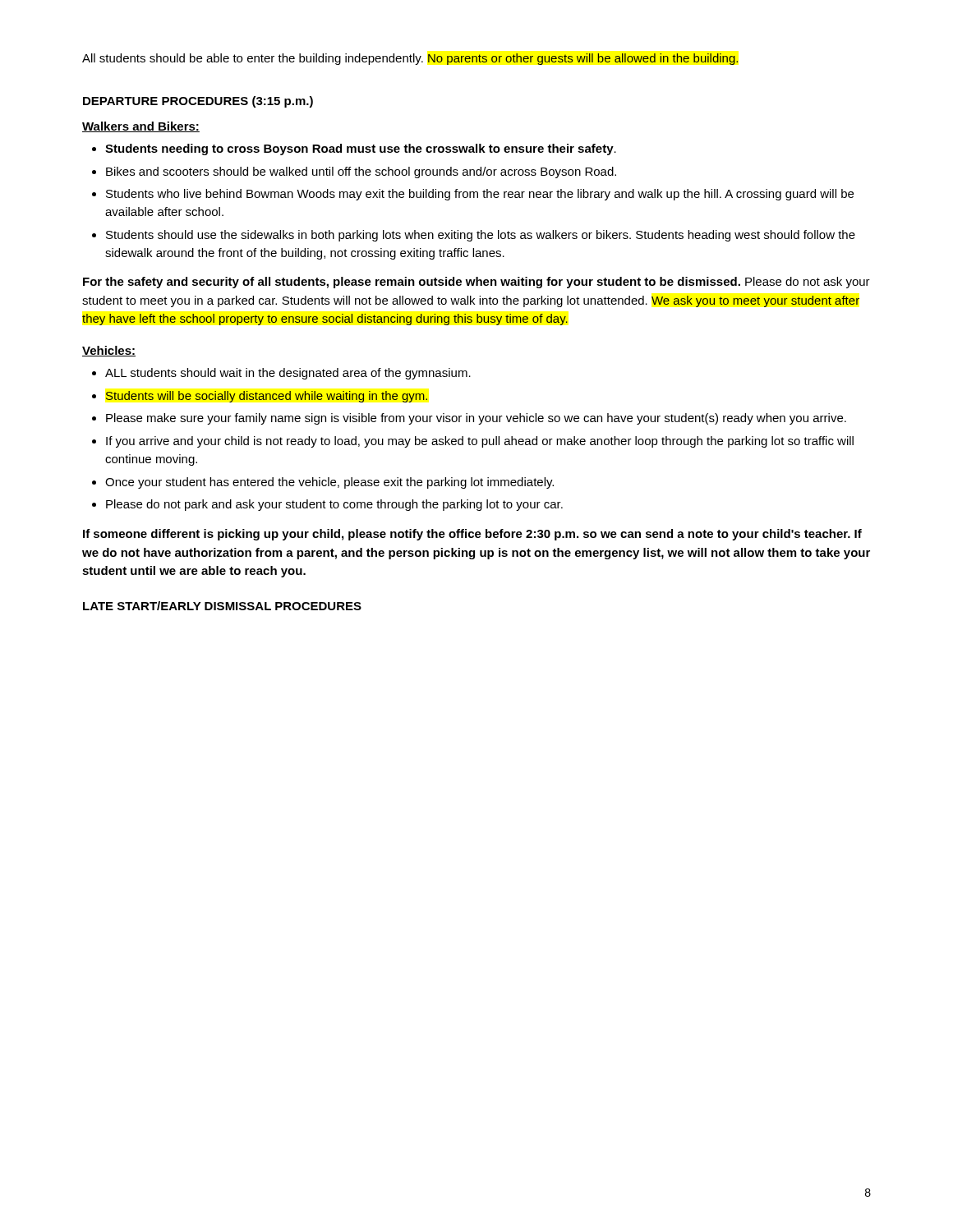Viewport: 953px width, 1232px height.
Task: Find the passage starting "For the safety and security of all"
Action: click(476, 300)
